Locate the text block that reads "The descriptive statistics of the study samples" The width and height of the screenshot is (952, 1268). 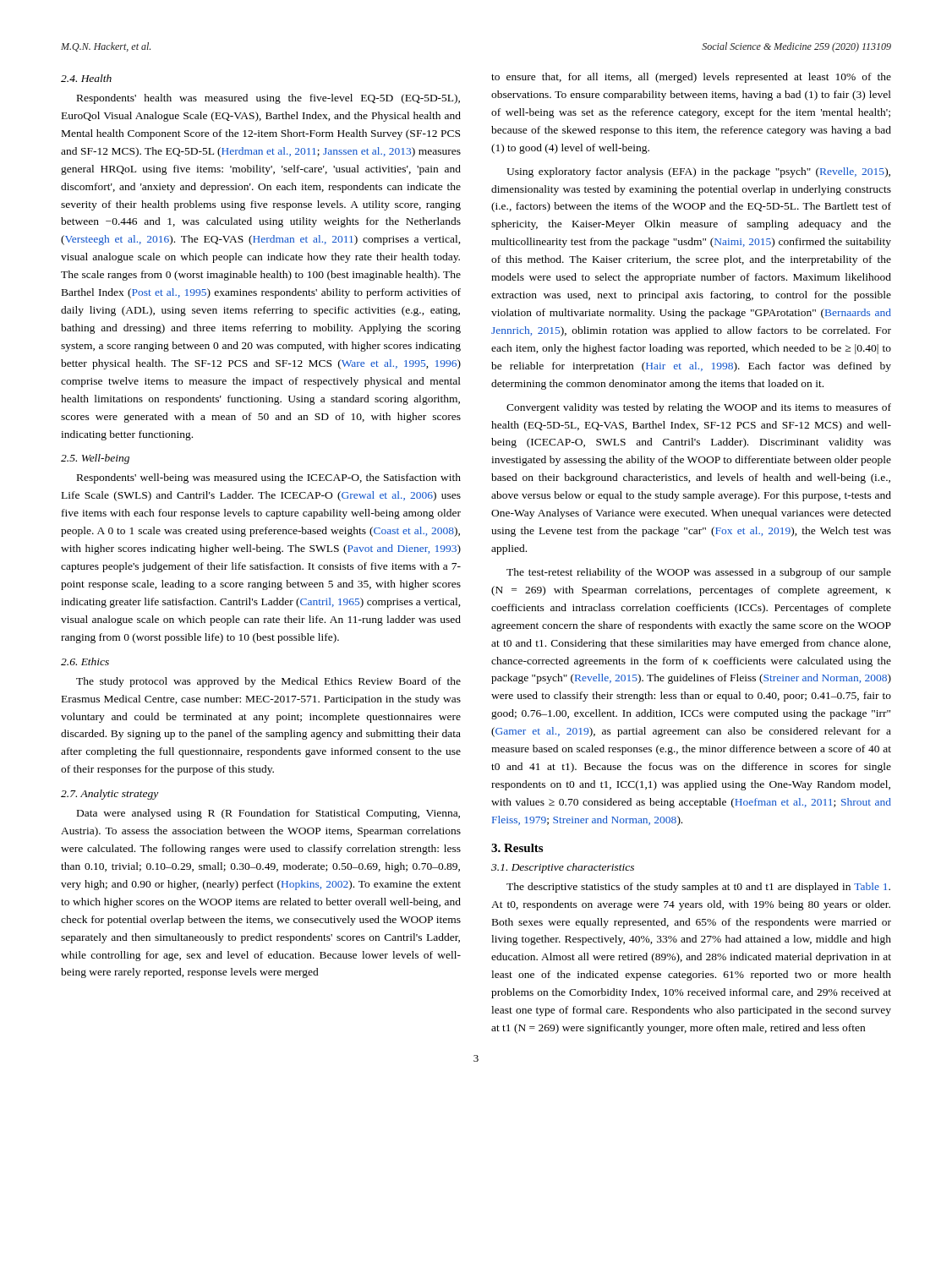[691, 958]
